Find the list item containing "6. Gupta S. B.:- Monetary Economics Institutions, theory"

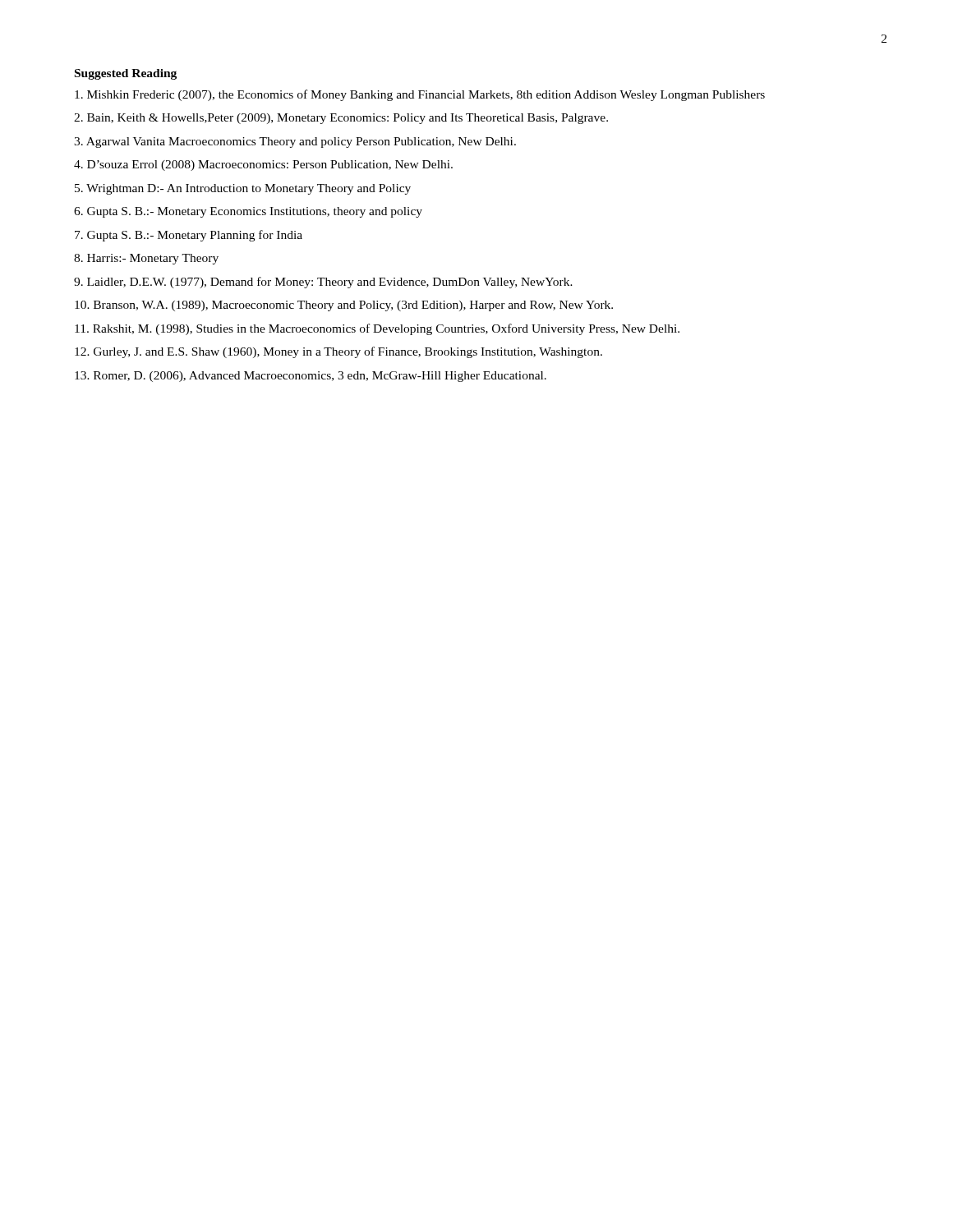tap(248, 211)
